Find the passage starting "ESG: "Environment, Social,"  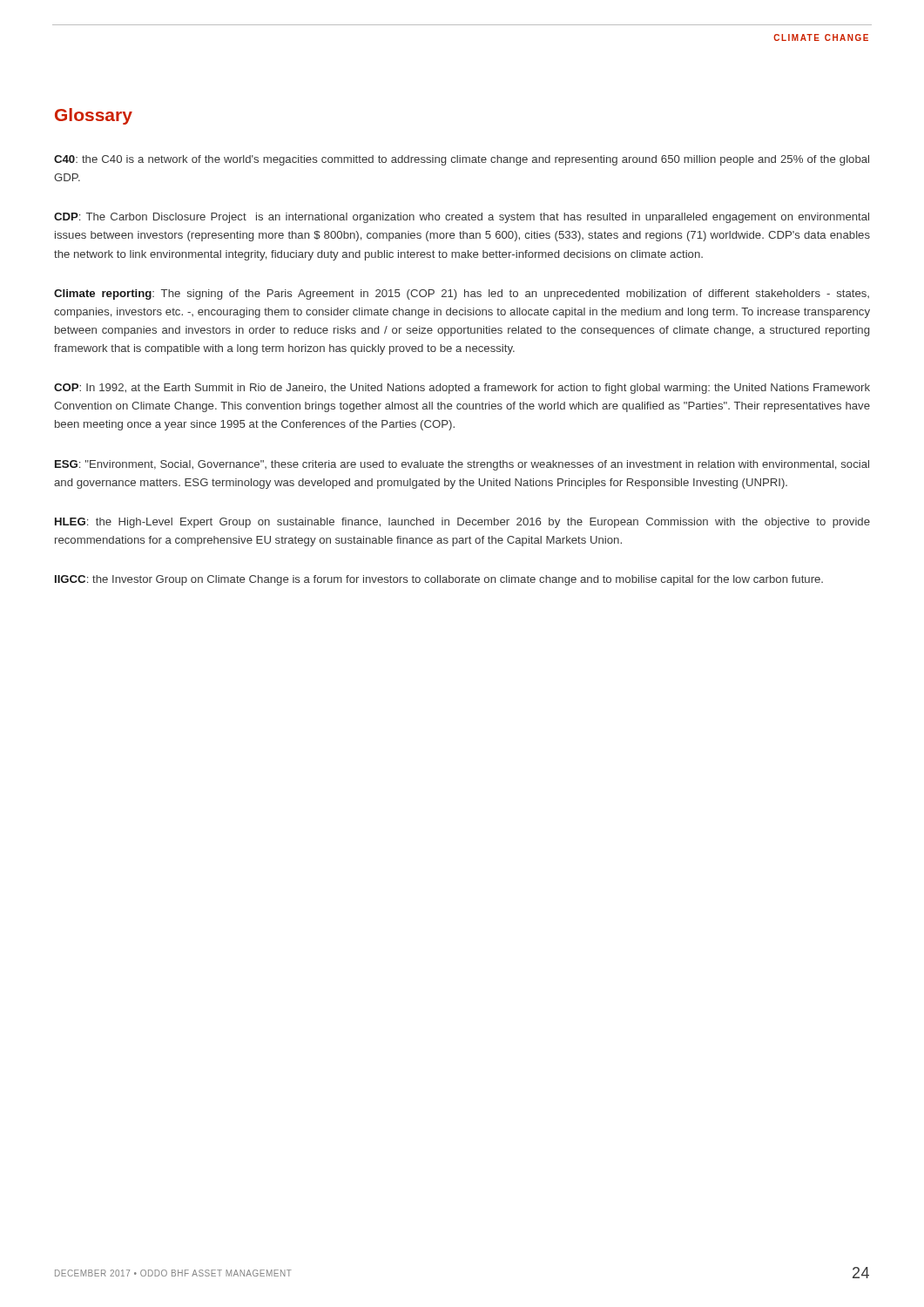462,473
